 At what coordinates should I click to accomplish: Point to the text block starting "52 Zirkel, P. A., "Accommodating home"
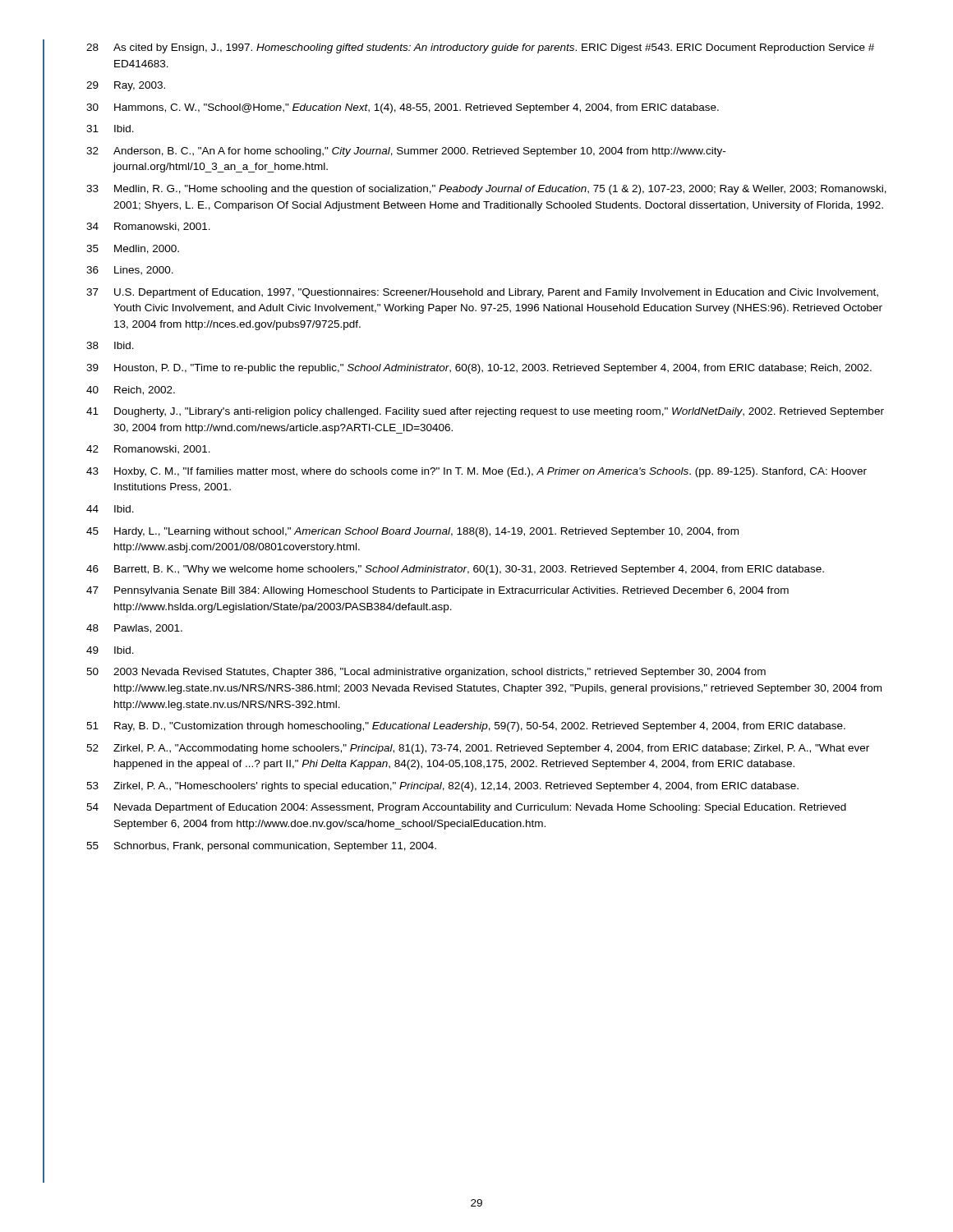pos(476,756)
